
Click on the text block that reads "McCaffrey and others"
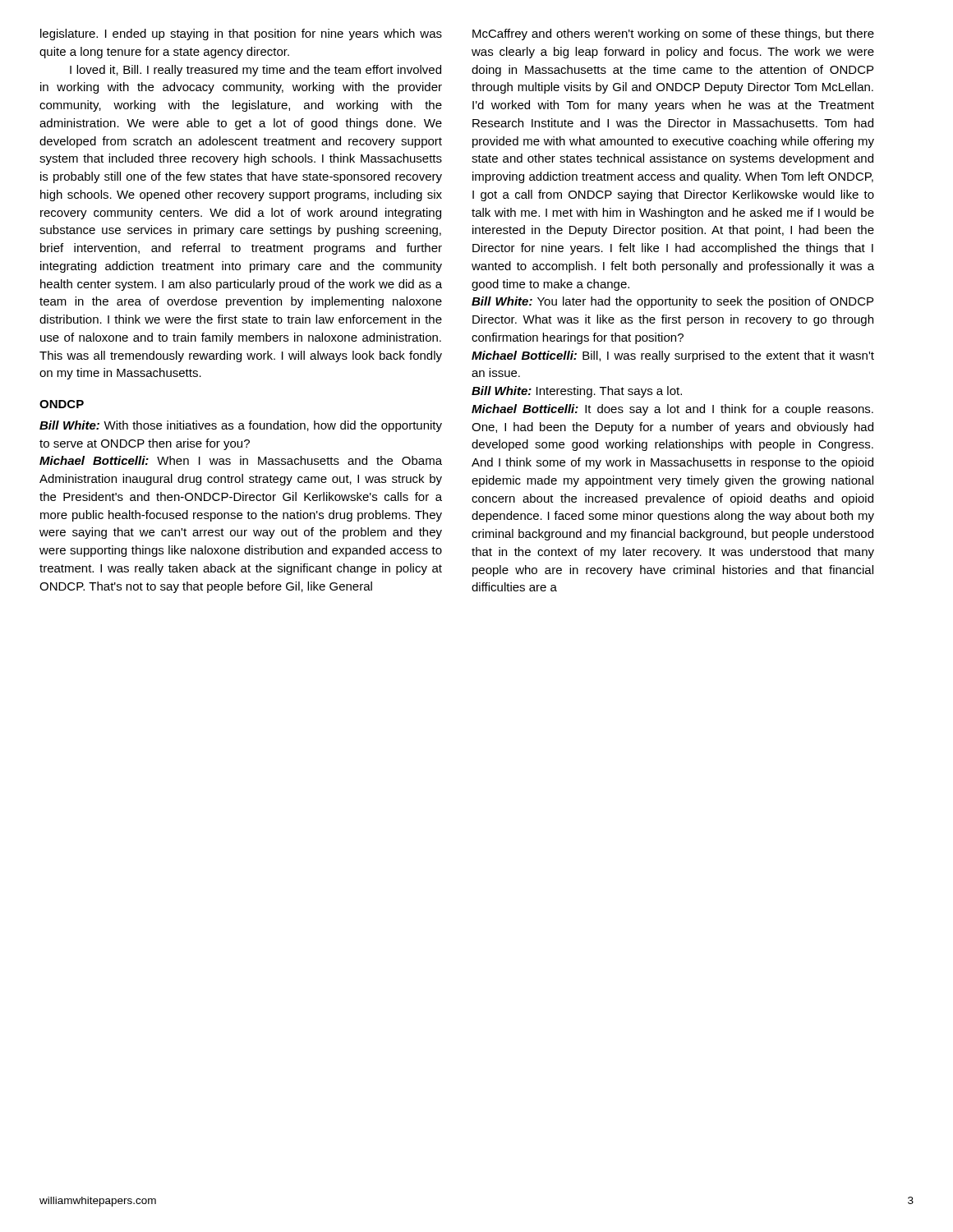click(x=673, y=310)
